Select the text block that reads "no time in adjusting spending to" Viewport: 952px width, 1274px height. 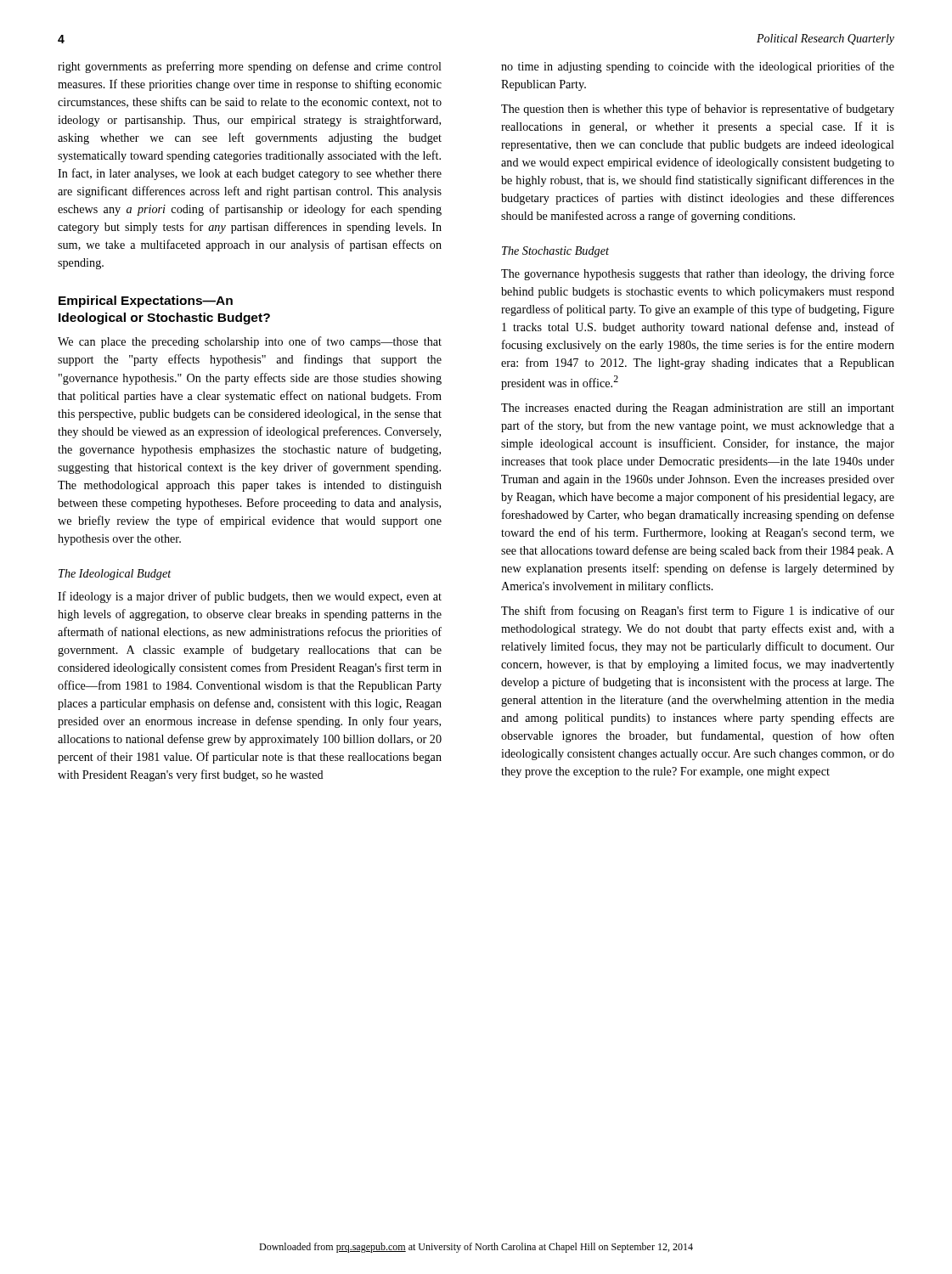698,141
